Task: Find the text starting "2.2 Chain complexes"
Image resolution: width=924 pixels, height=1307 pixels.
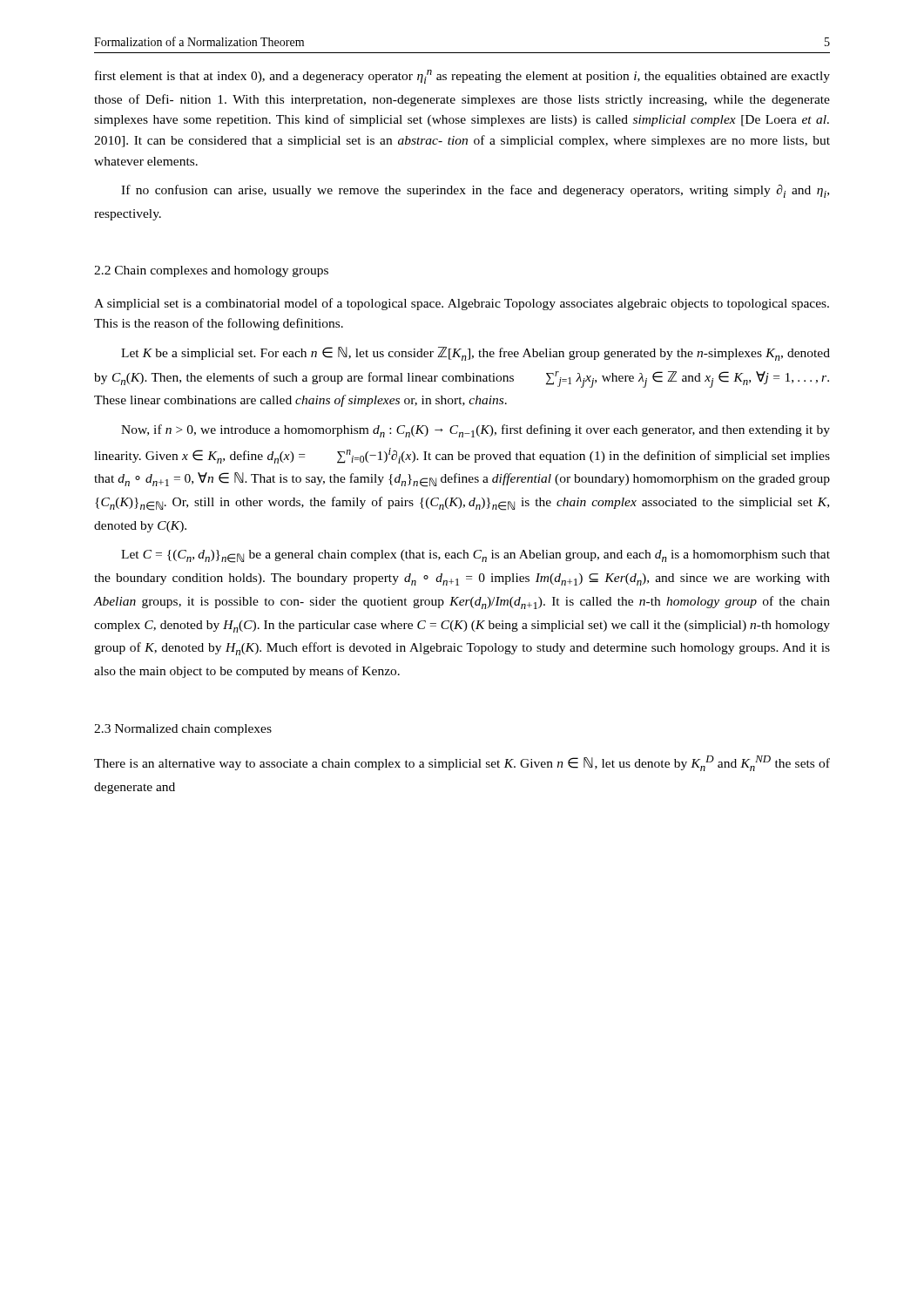Action: tap(211, 270)
